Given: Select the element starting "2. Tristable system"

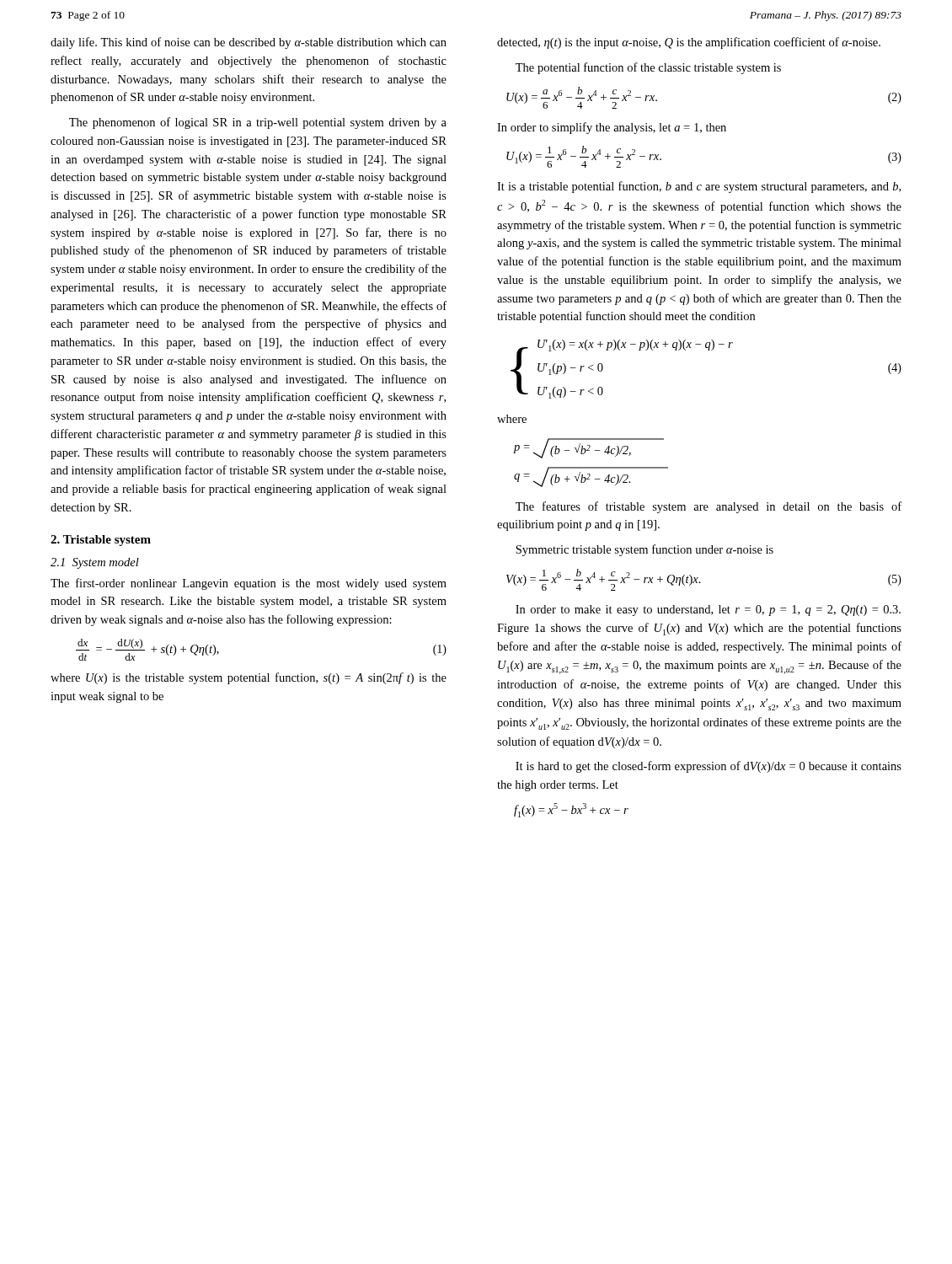Looking at the screenshot, I should point(101,539).
